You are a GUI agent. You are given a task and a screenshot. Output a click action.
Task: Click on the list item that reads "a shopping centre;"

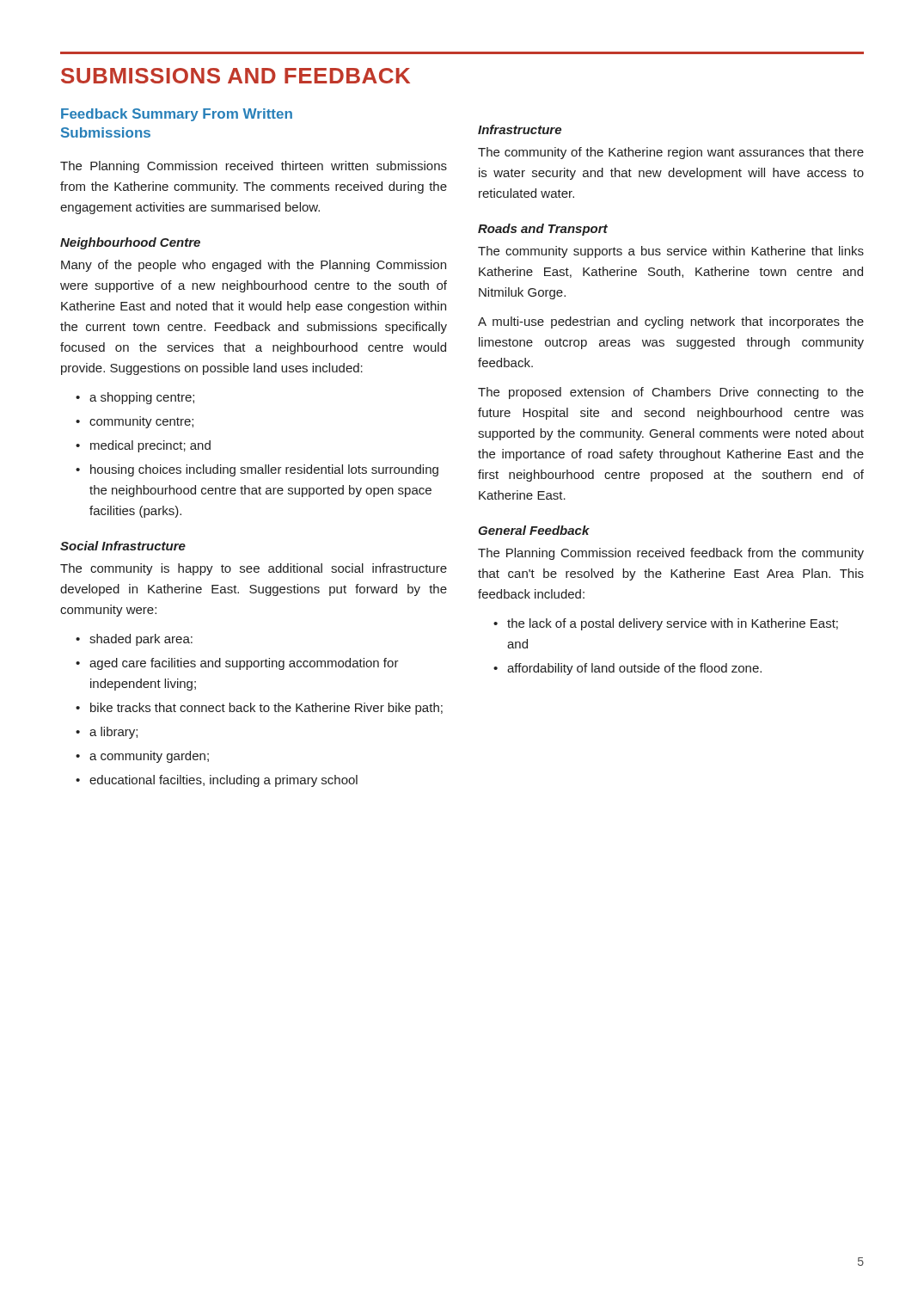point(142,397)
